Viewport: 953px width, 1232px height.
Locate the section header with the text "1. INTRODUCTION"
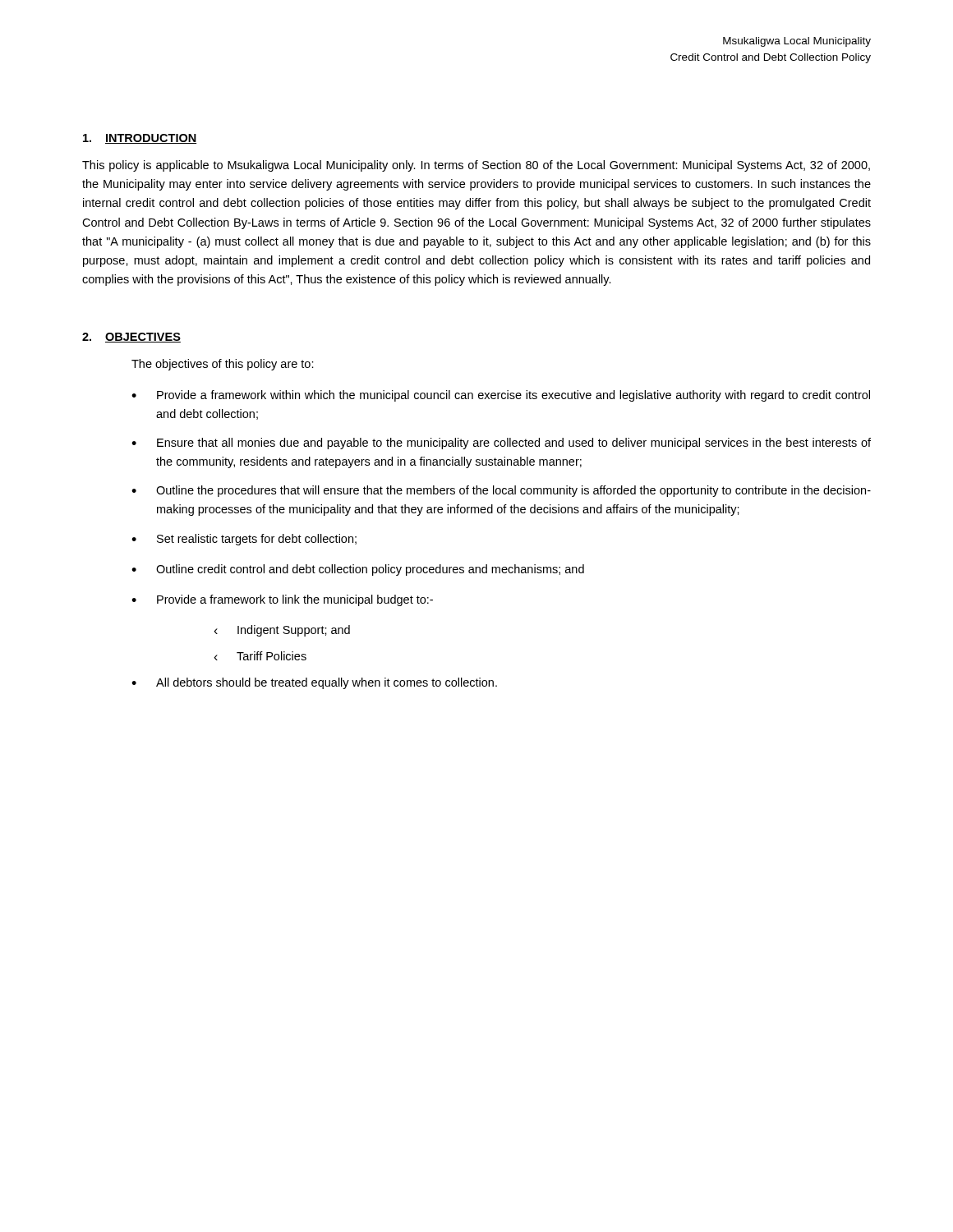coord(139,138)
